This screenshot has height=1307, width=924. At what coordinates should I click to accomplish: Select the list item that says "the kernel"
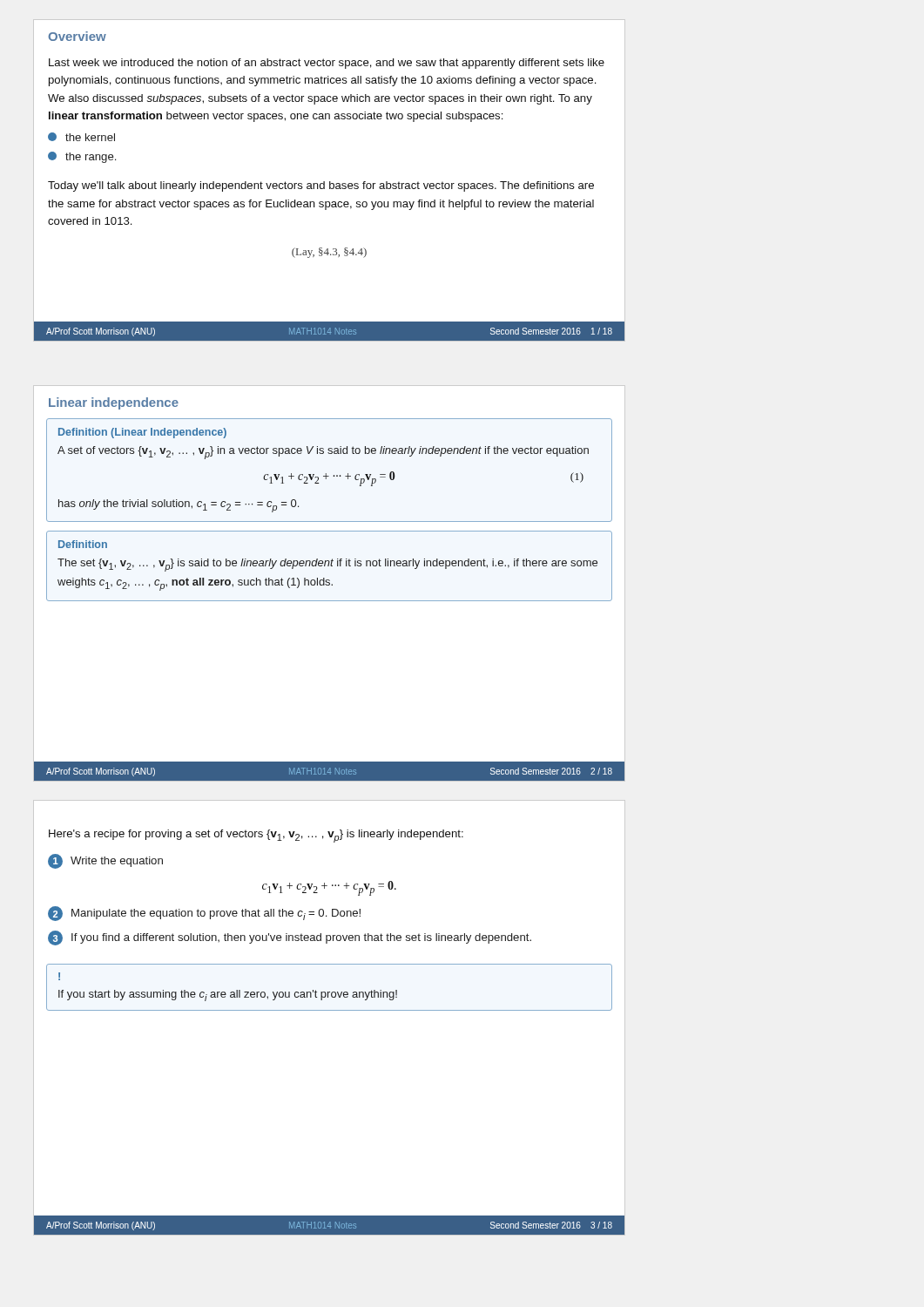(82, 137)
